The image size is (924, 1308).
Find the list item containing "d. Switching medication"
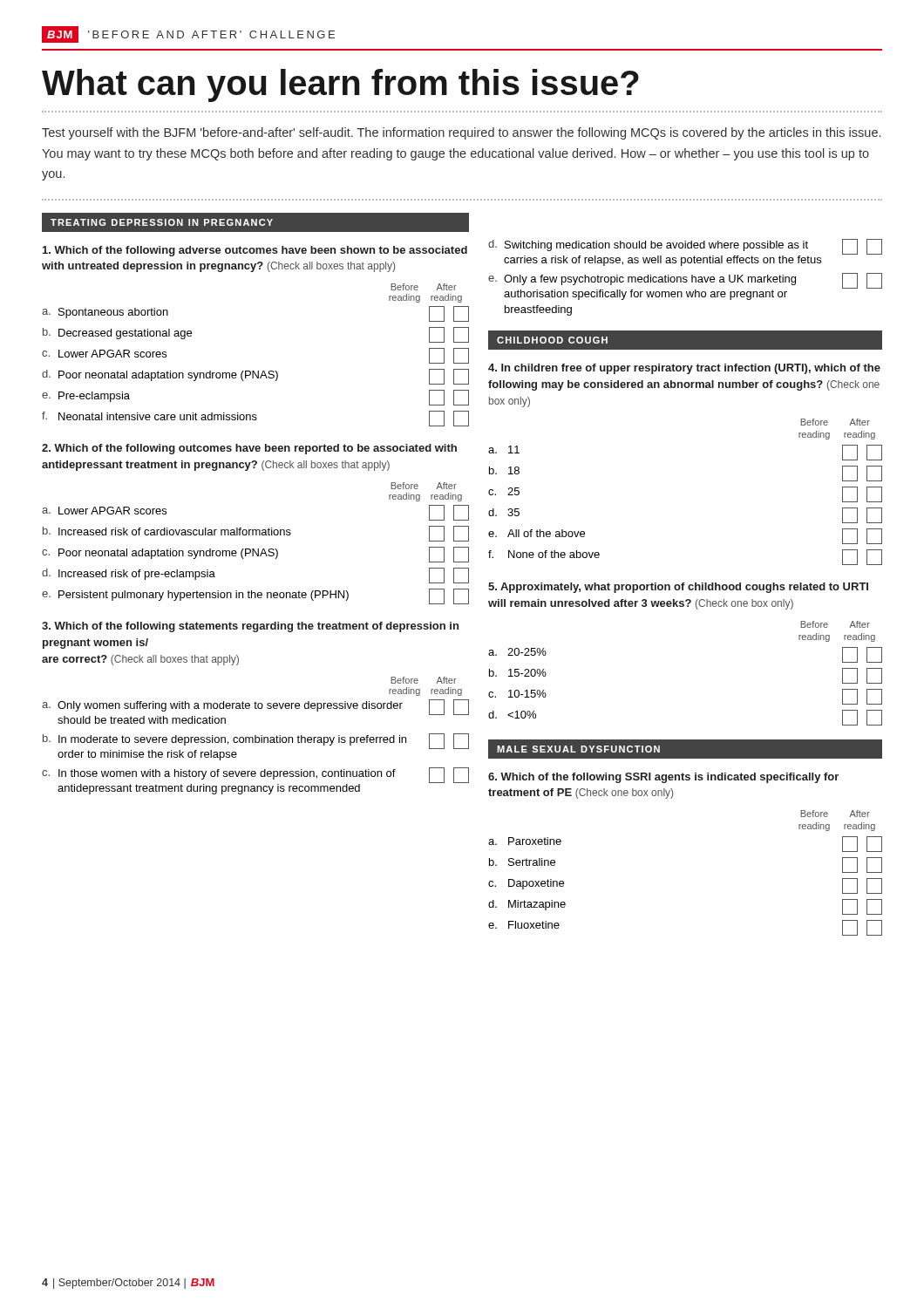(x=685, y=277)
